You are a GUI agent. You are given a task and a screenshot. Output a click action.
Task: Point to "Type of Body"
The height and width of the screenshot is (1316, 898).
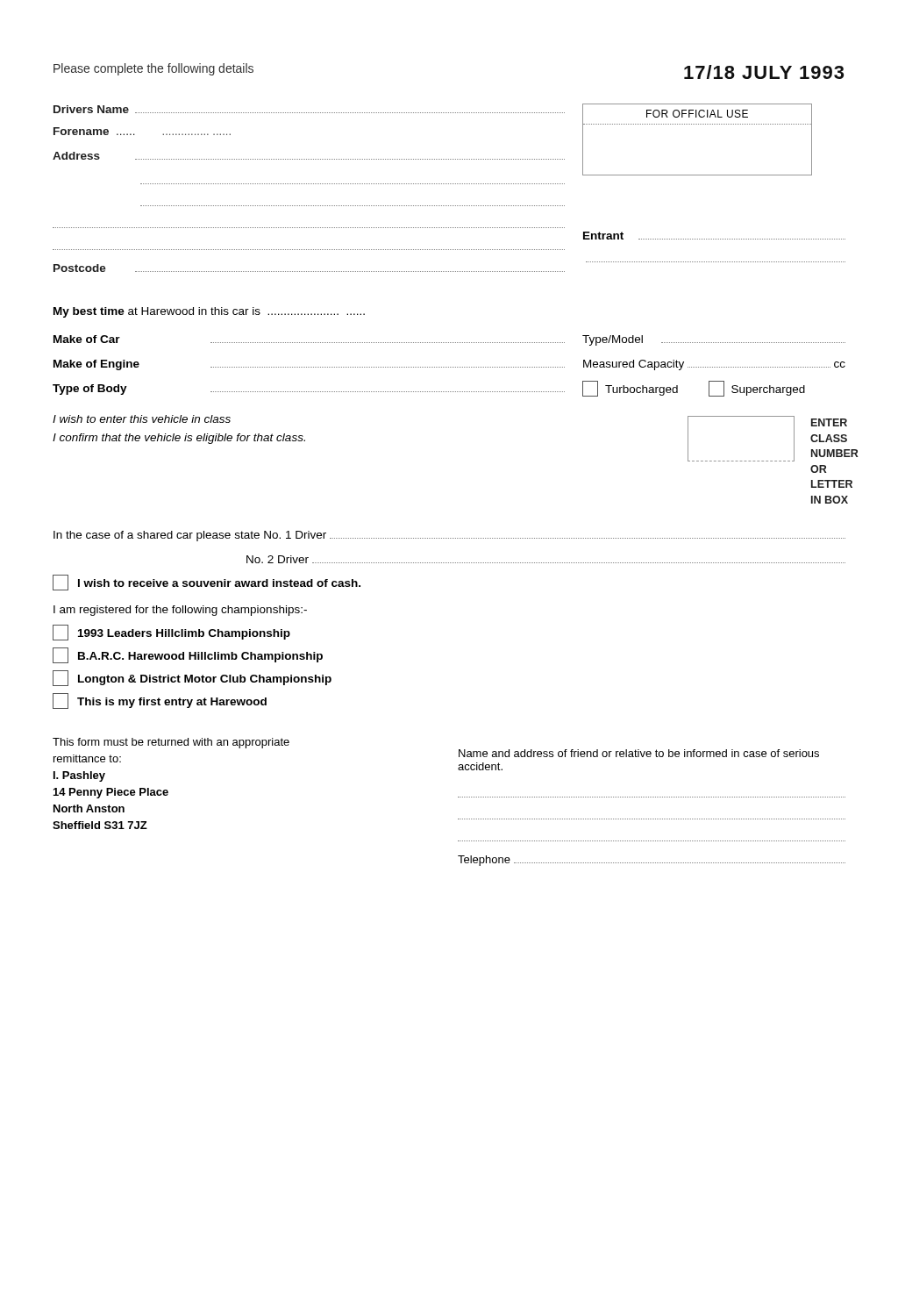309,387
